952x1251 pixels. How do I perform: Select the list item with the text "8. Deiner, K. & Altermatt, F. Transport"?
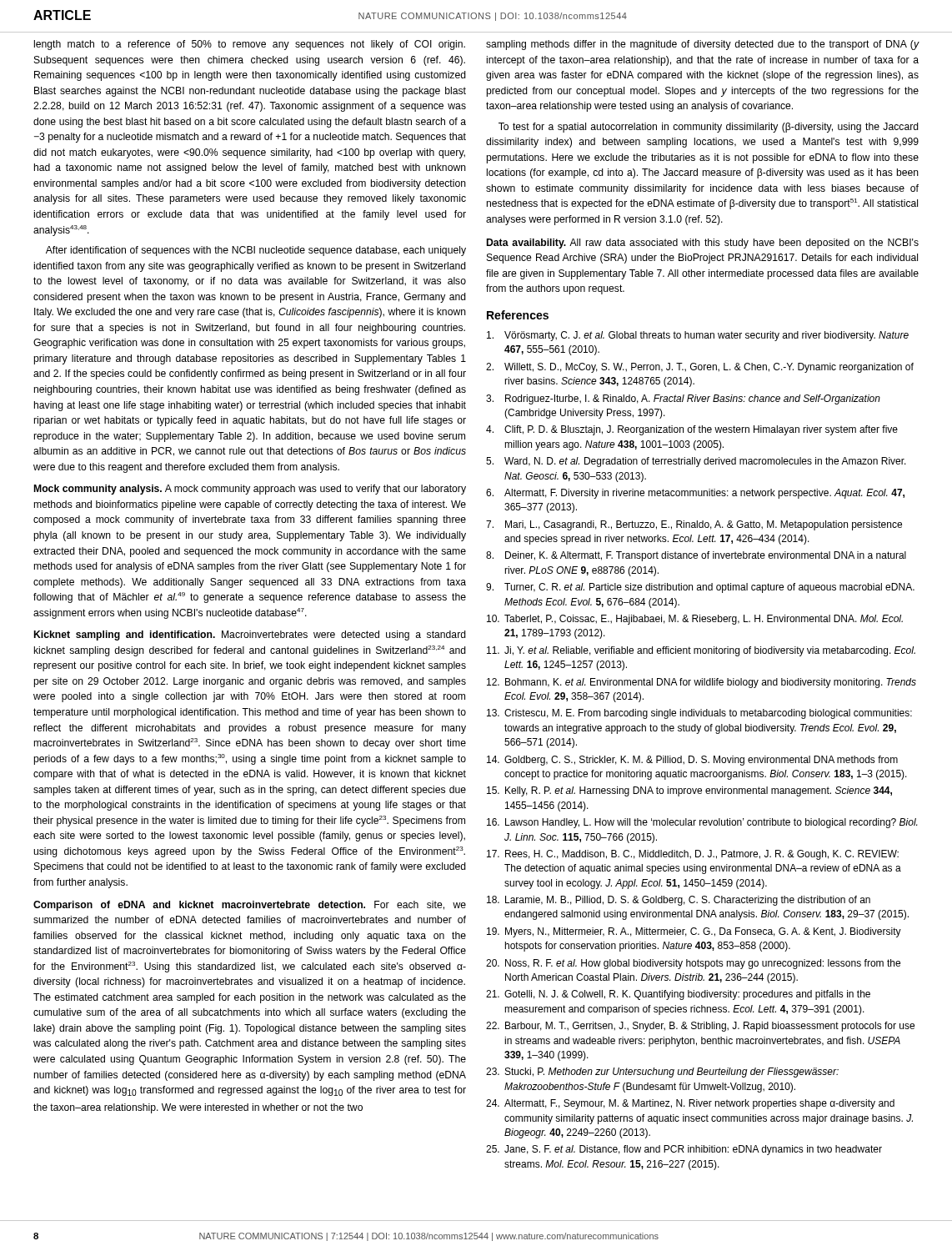pyautogui.click(x=702, y=564)
